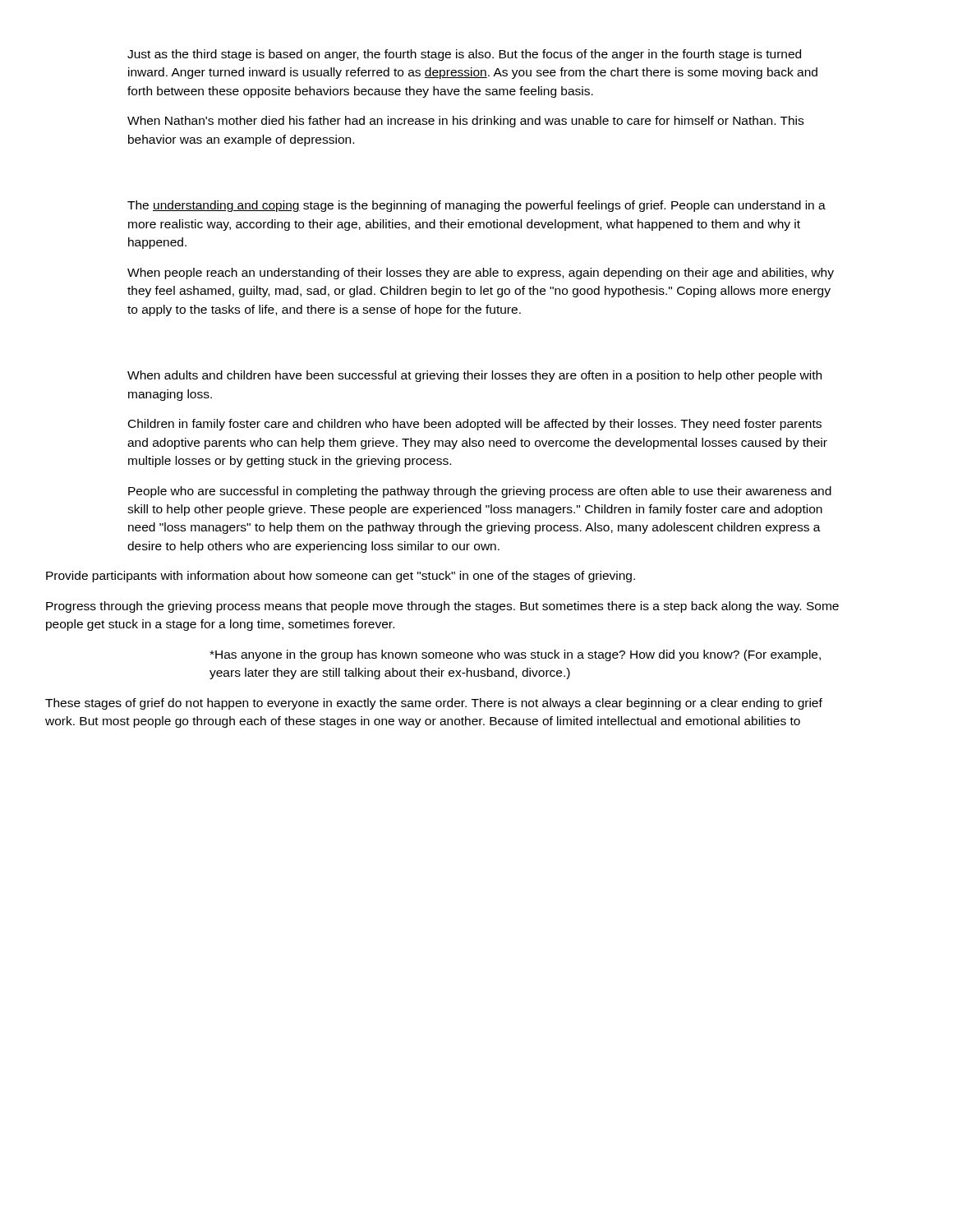Navigate to the element starting "When people reach an understanding of their"
953x1232 pixels.
(x=481, y=291)
